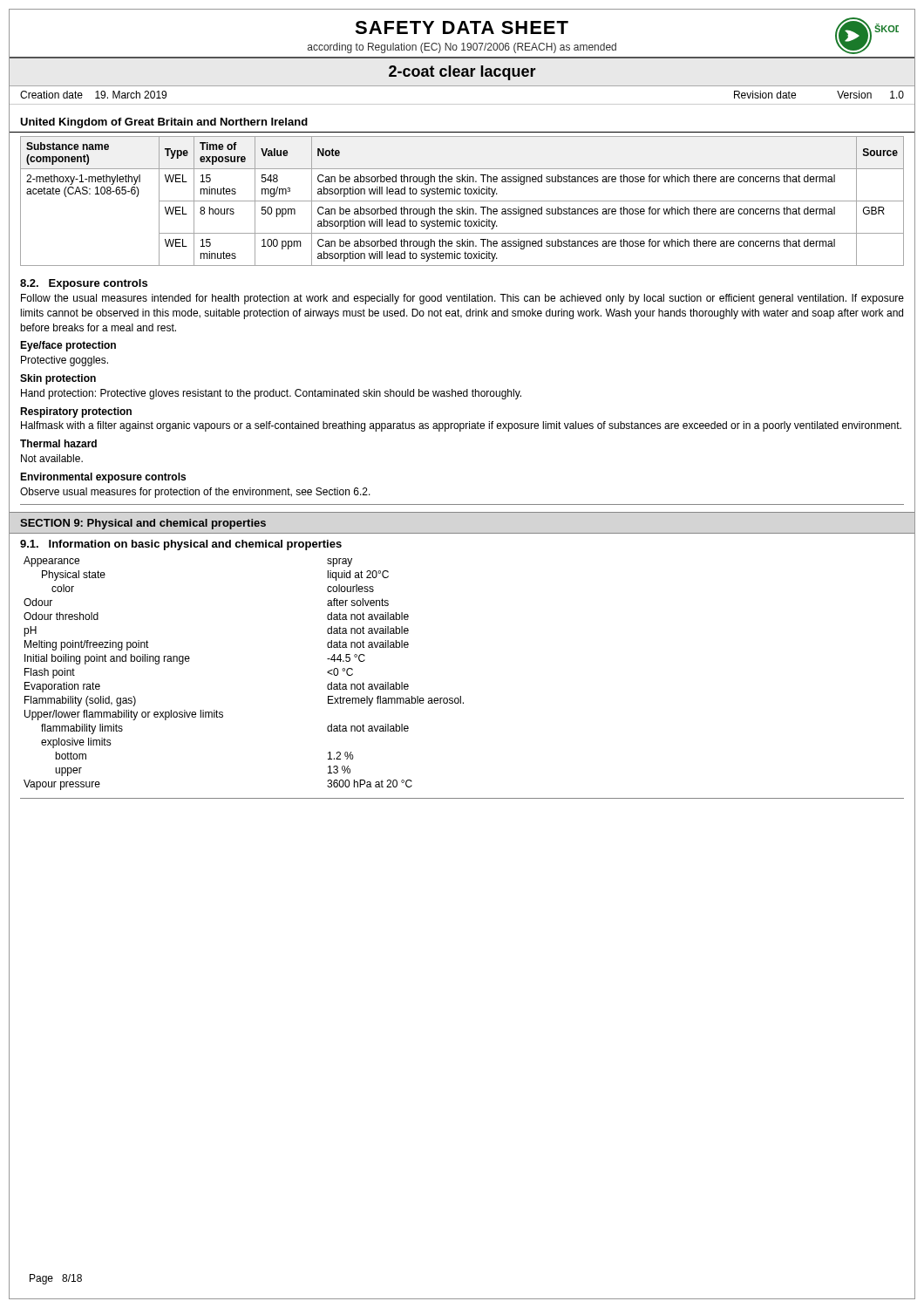Click on the element starting "Follow the usual measures intended for health"

[462, 313]
